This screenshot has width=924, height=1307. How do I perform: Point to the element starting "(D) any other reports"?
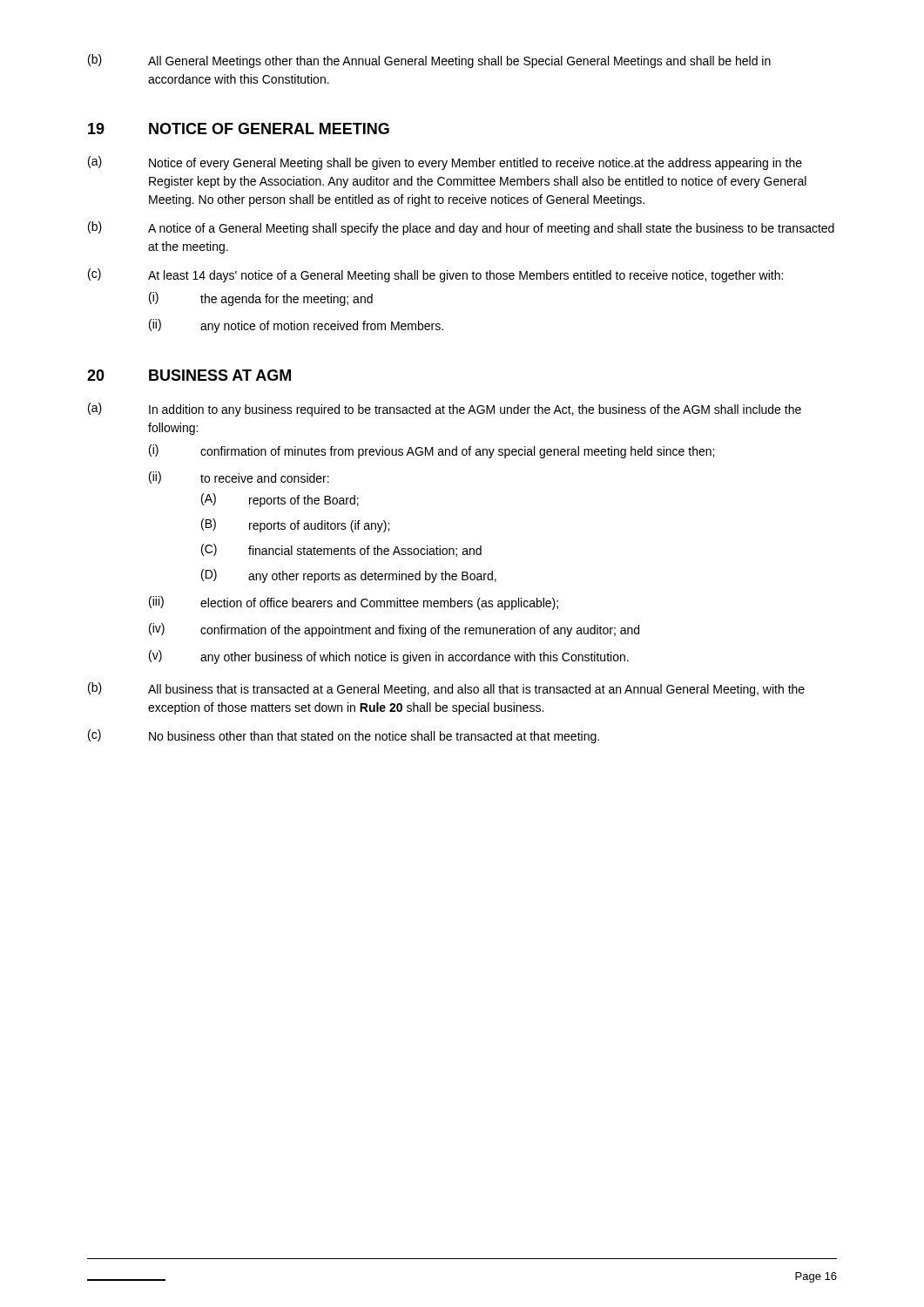click(x=349, y=576)
